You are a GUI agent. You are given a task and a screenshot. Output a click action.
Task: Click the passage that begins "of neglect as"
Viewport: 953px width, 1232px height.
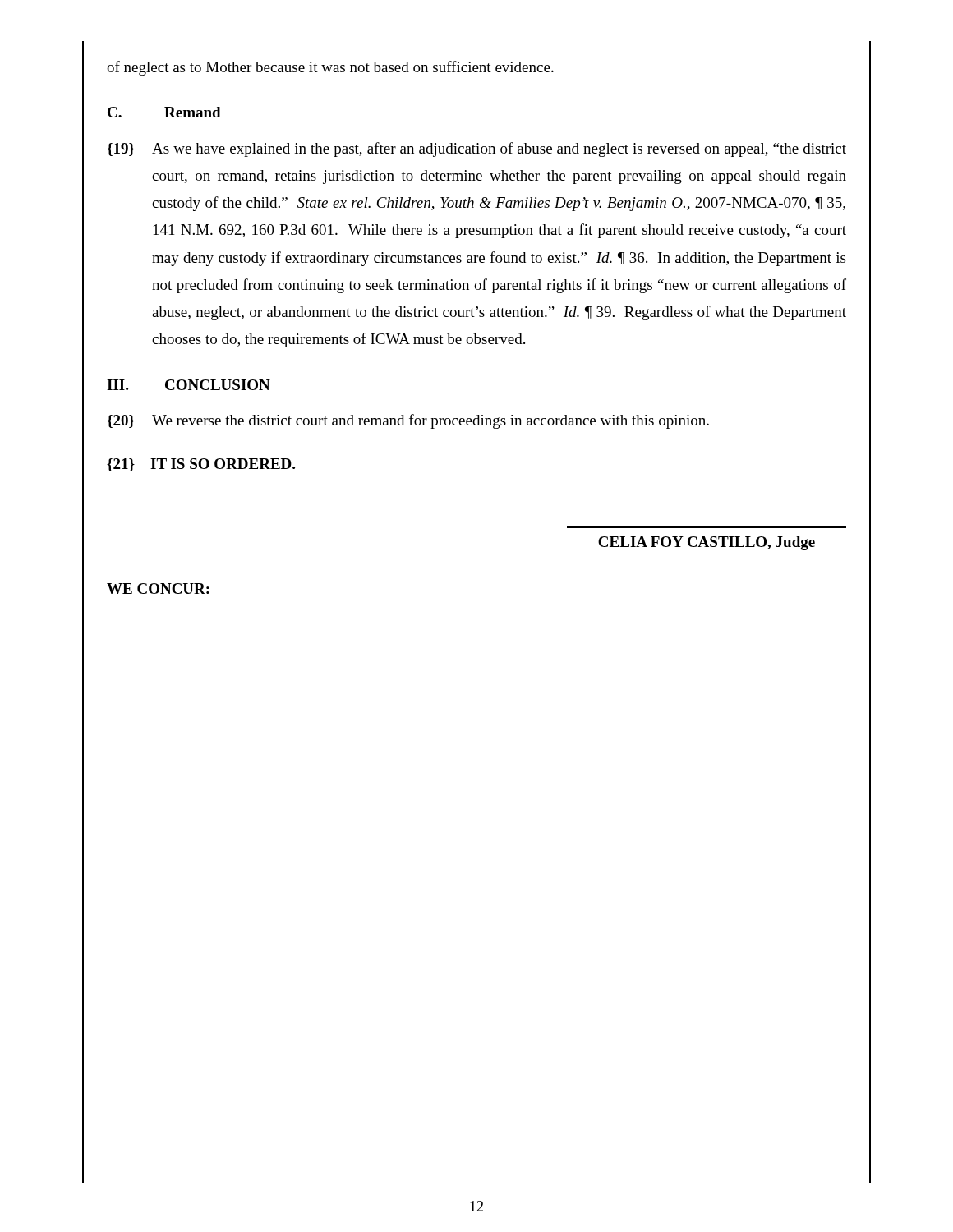pos(331,67)
